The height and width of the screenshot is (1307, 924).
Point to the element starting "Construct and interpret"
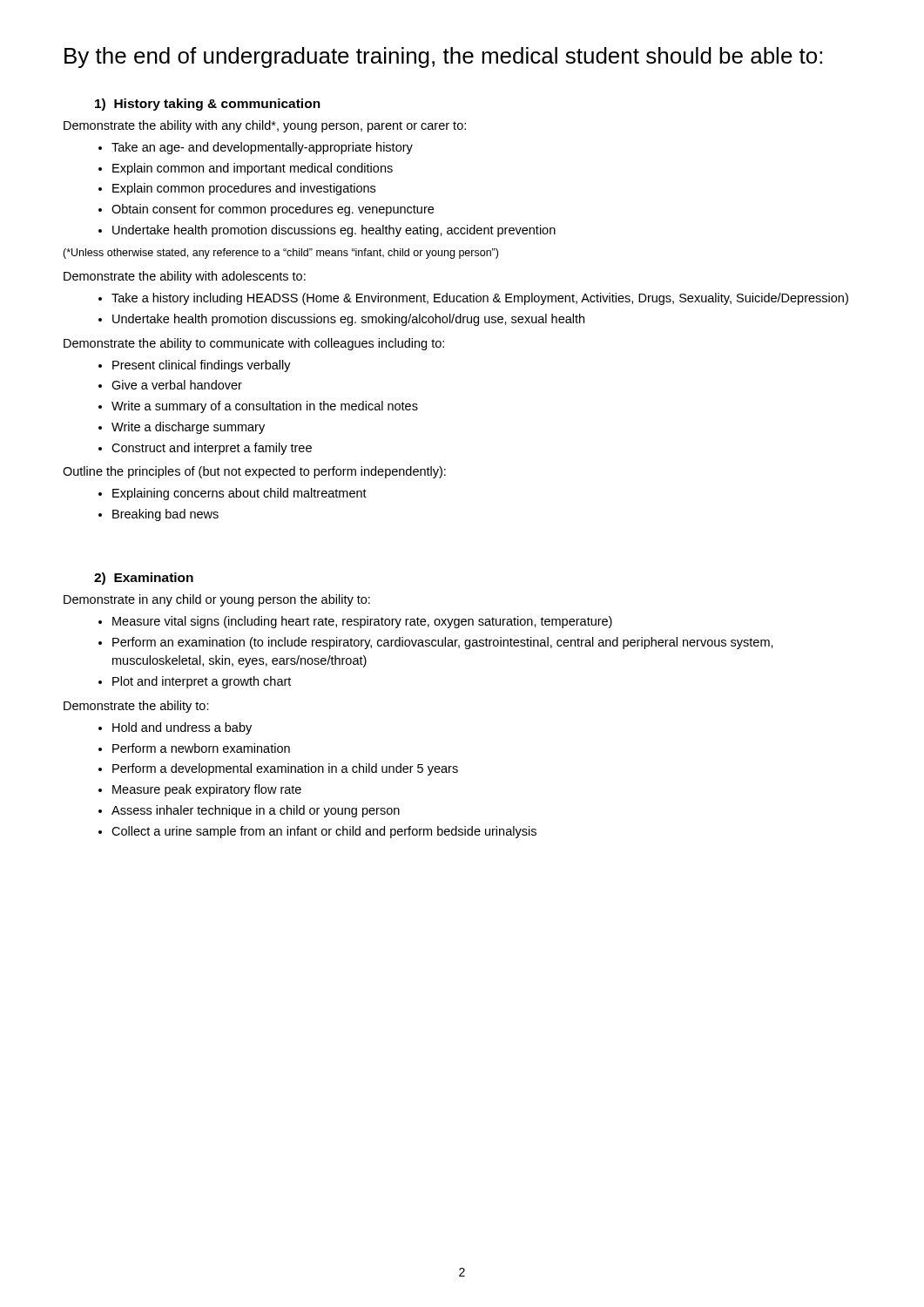pos(212,448)
